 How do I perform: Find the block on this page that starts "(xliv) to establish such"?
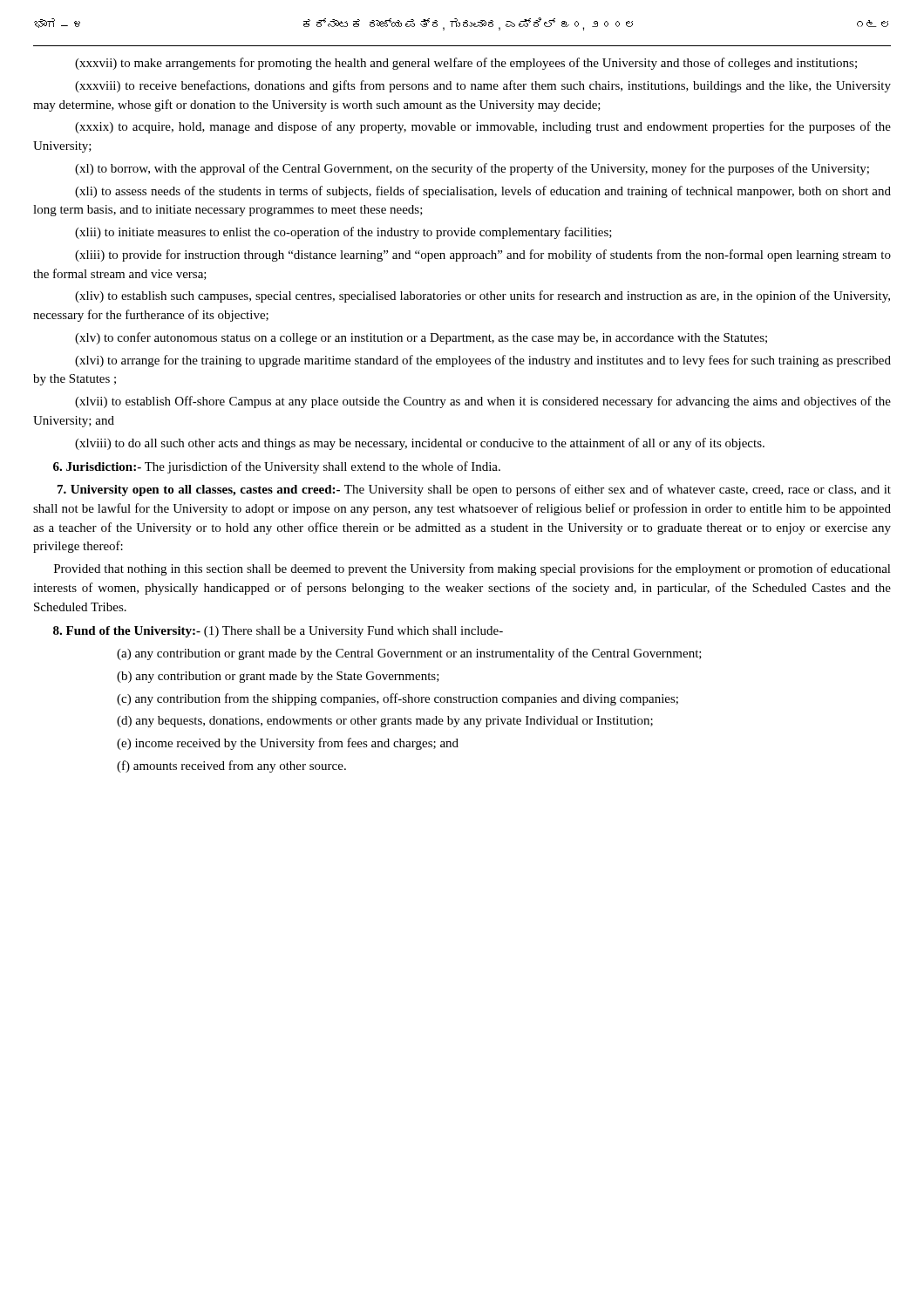[462, 305]
